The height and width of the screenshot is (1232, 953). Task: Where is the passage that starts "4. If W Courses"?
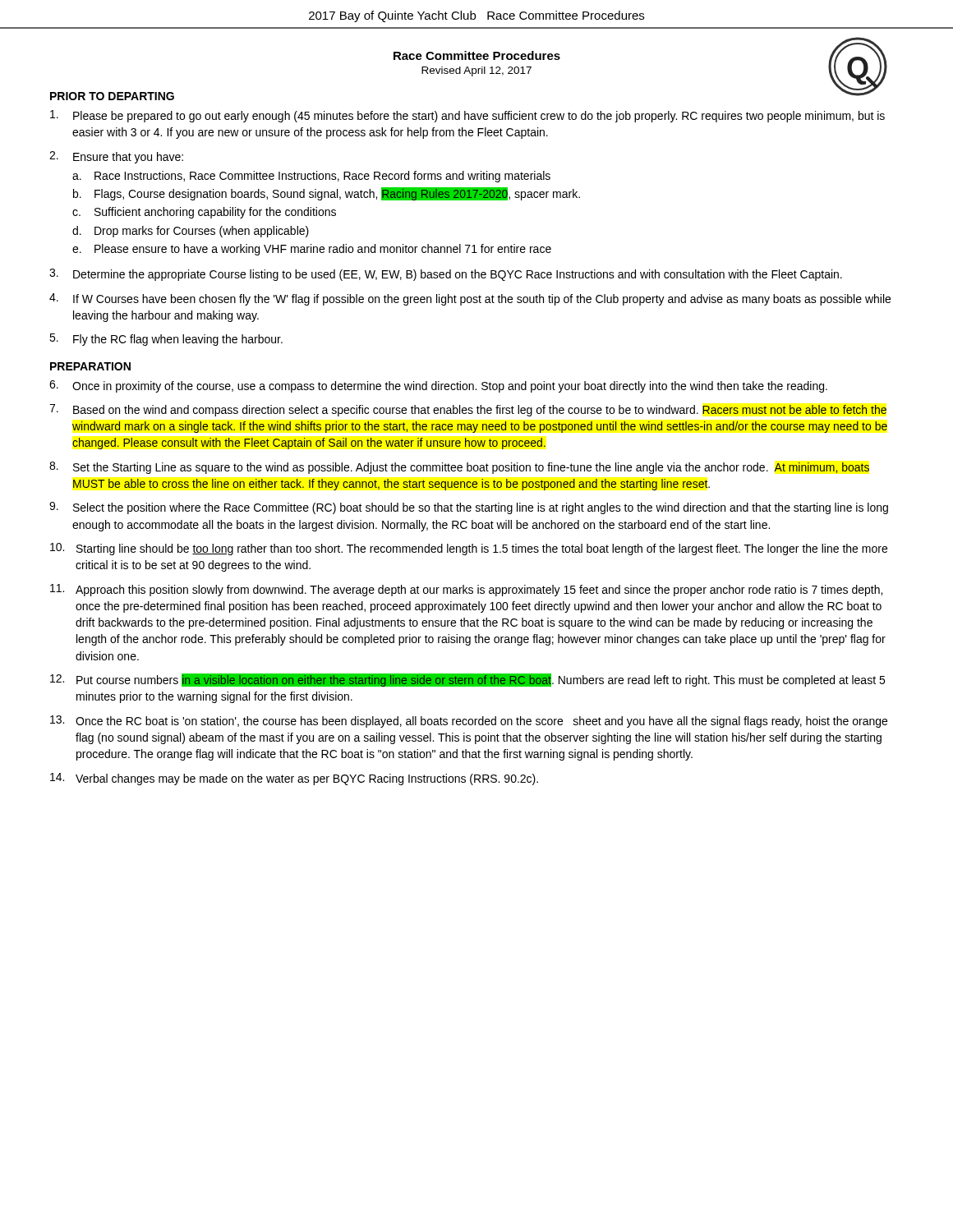(x=476, y=307)
